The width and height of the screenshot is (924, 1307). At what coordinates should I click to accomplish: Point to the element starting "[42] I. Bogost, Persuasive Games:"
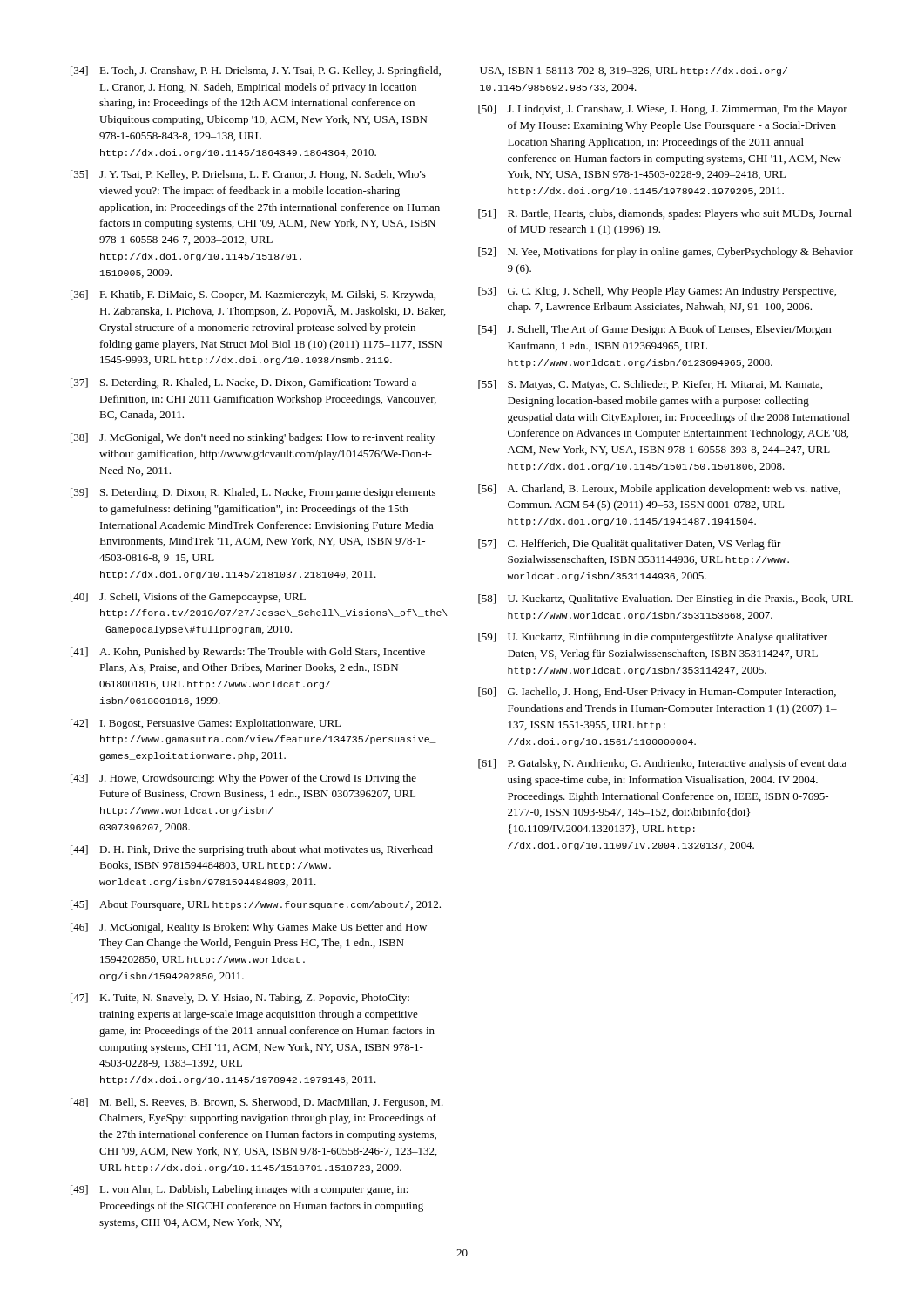(x=258, y=740)
